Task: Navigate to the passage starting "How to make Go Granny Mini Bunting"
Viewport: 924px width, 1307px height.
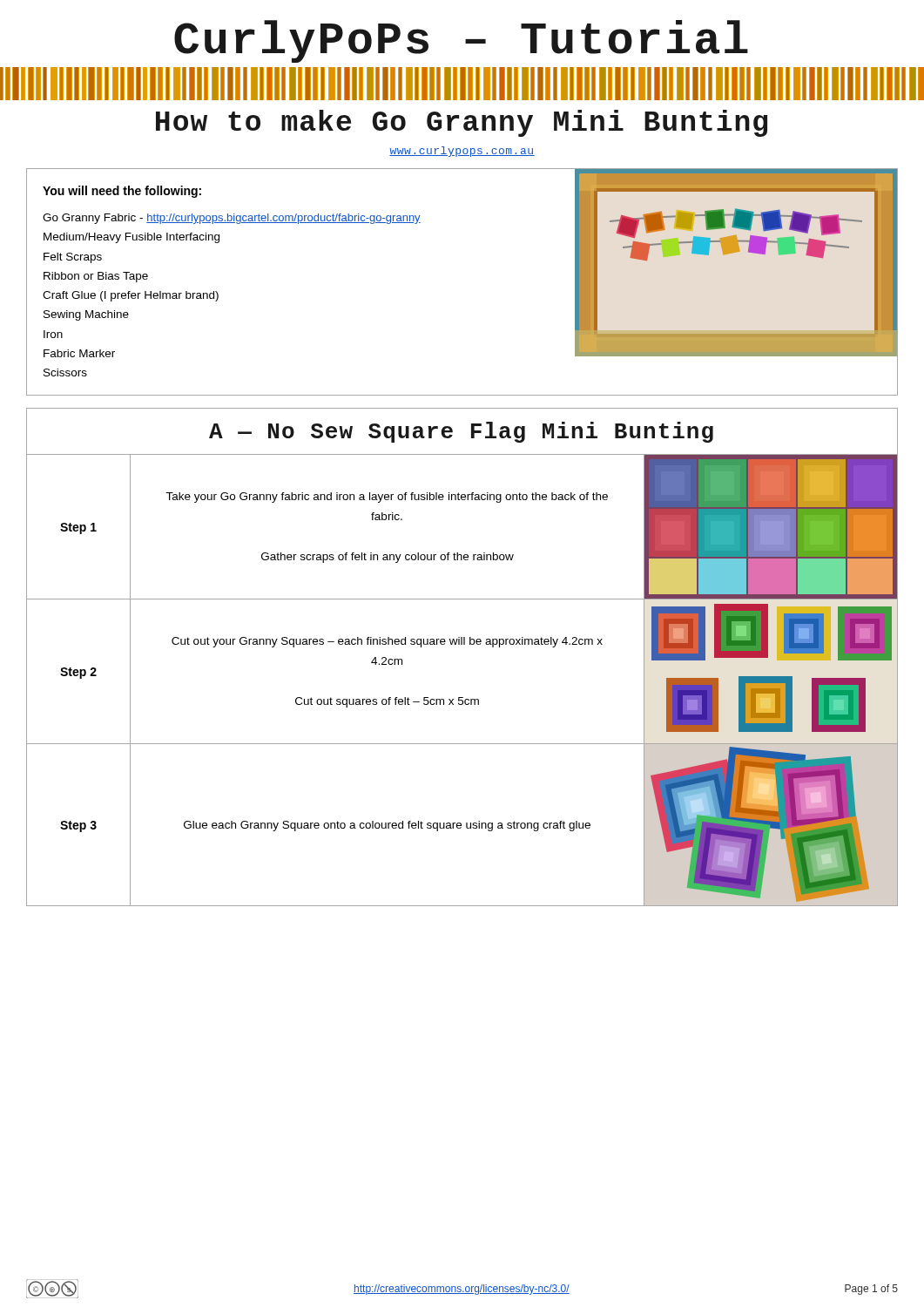Action: (x=462, y=123)
